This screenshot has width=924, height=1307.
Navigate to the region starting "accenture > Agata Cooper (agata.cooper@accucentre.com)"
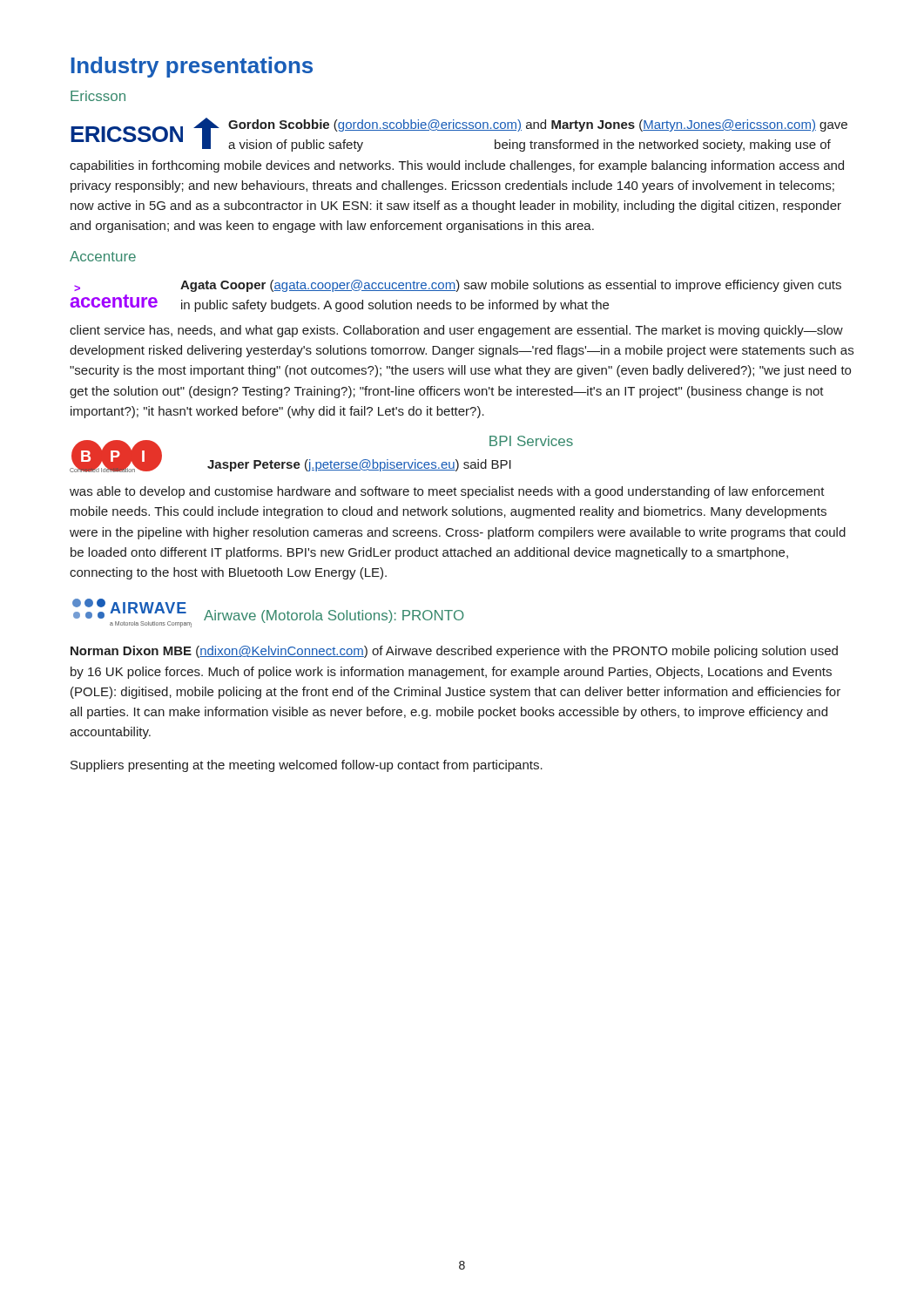(x=462, y=346)
